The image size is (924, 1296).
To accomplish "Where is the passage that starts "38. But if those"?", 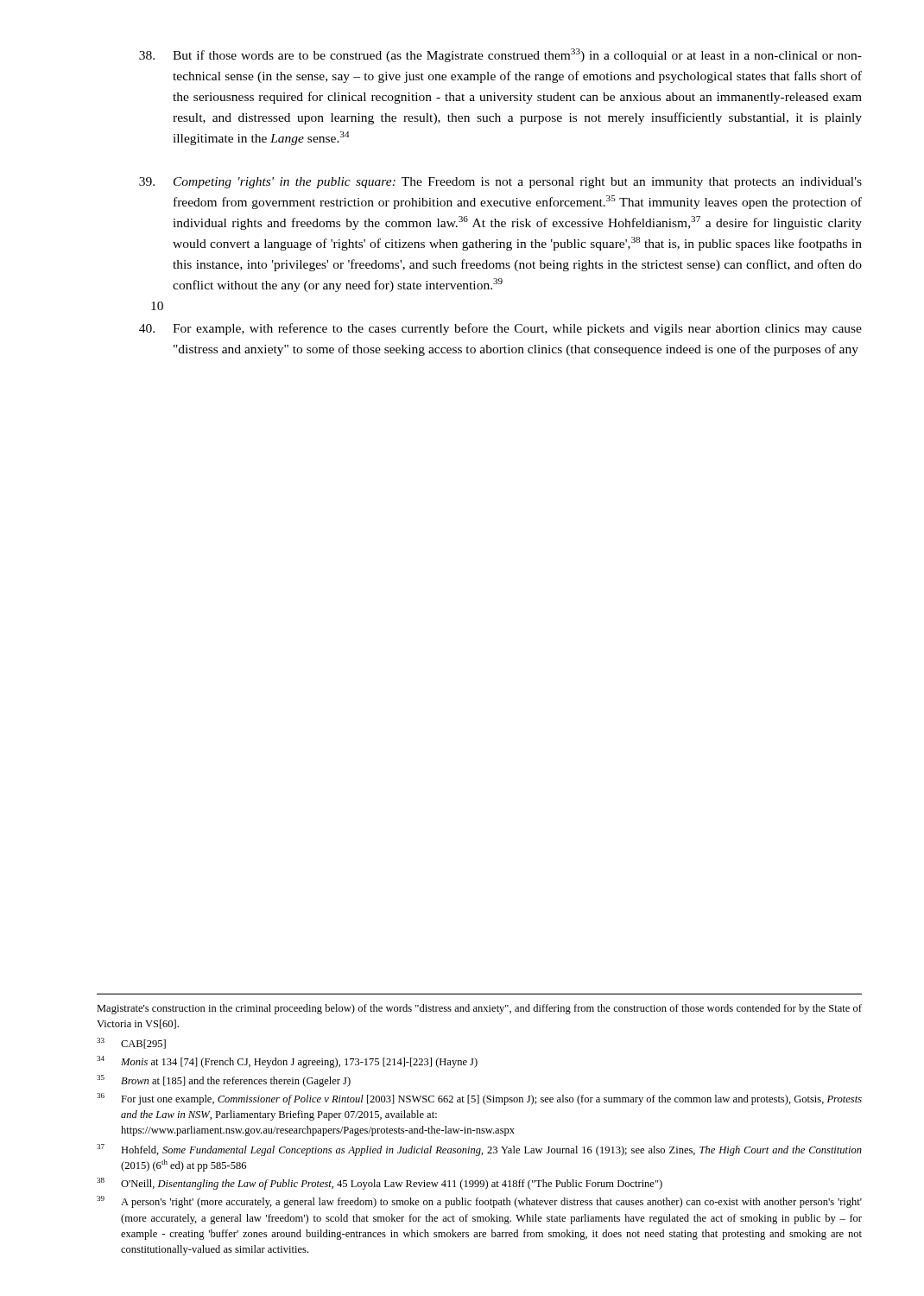I will [x=479, y=97].
